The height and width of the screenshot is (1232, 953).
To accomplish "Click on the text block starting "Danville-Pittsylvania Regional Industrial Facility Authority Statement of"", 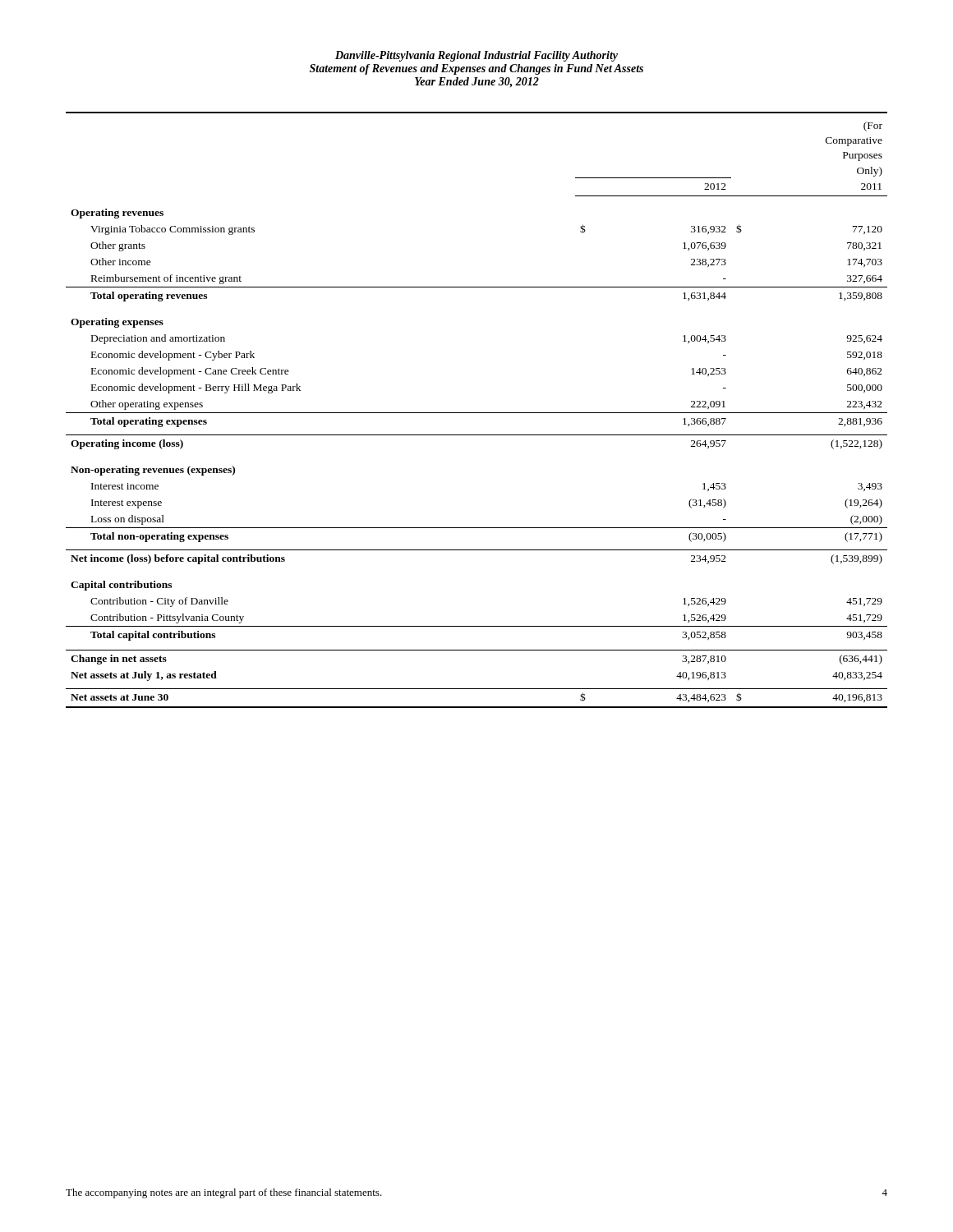I will click(476, 69).
